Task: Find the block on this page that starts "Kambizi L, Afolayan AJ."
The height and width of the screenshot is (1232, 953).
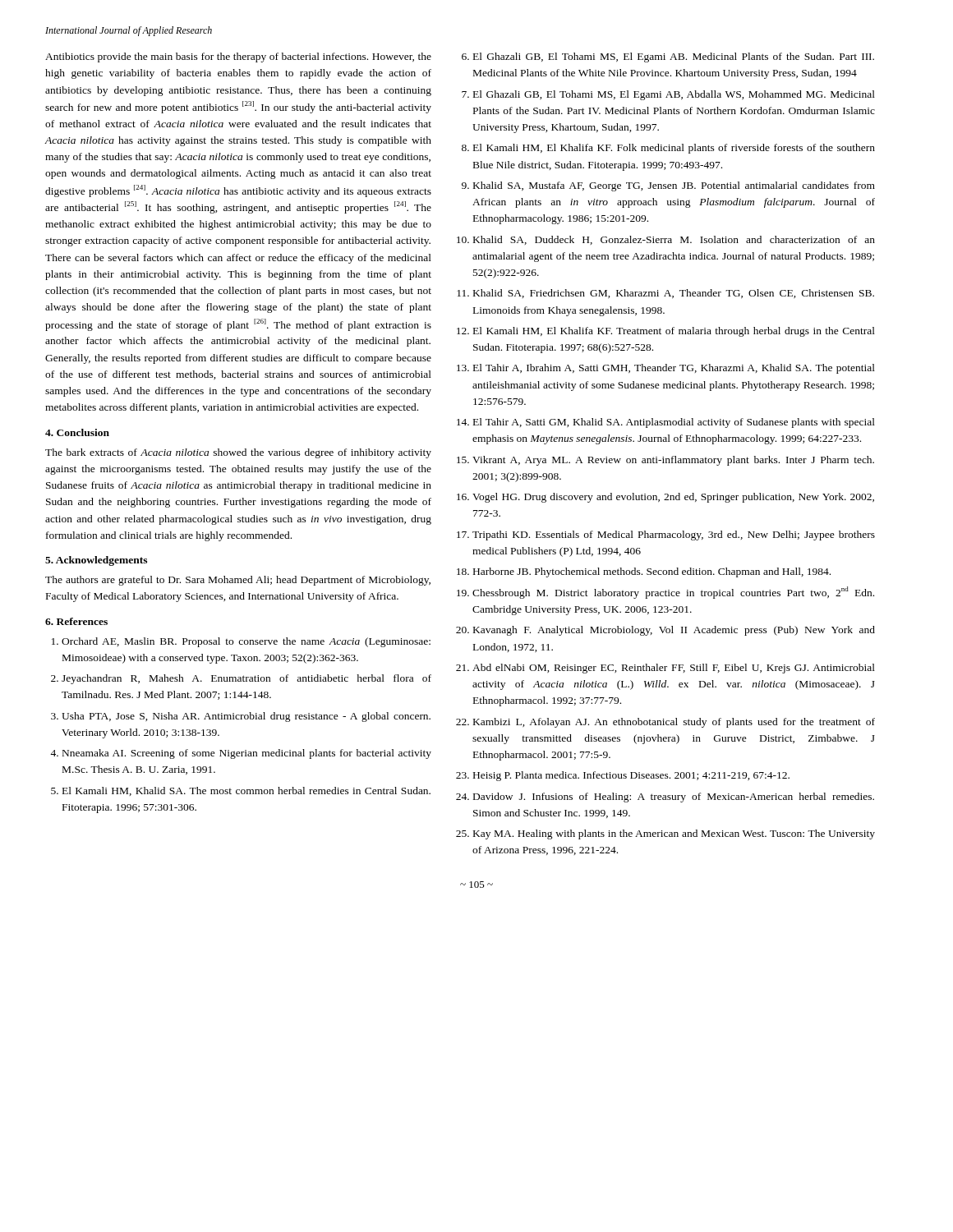Action: pyautogui.click(x=674, y=738)
